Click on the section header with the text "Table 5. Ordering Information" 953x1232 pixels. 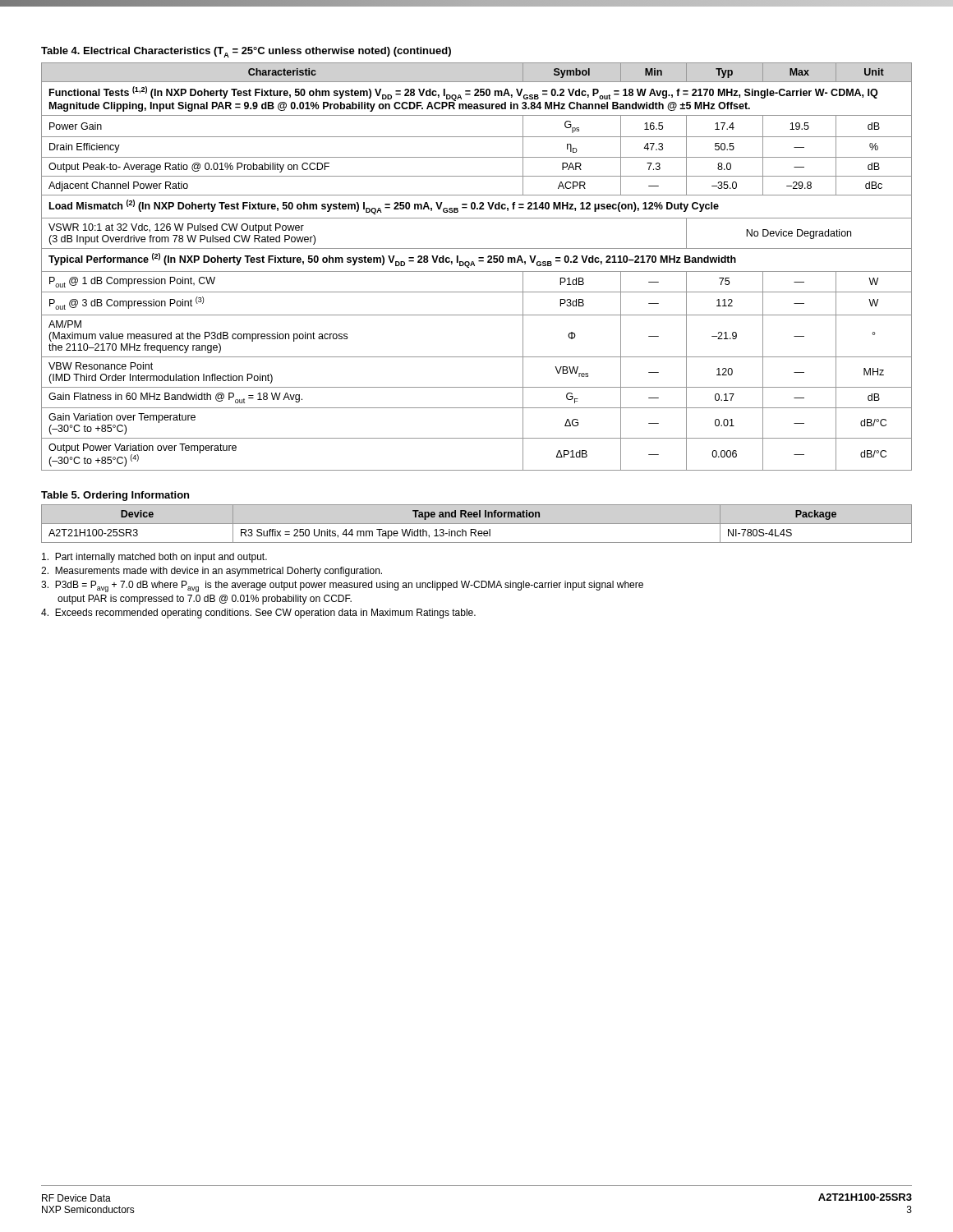(x=115, y=495)
